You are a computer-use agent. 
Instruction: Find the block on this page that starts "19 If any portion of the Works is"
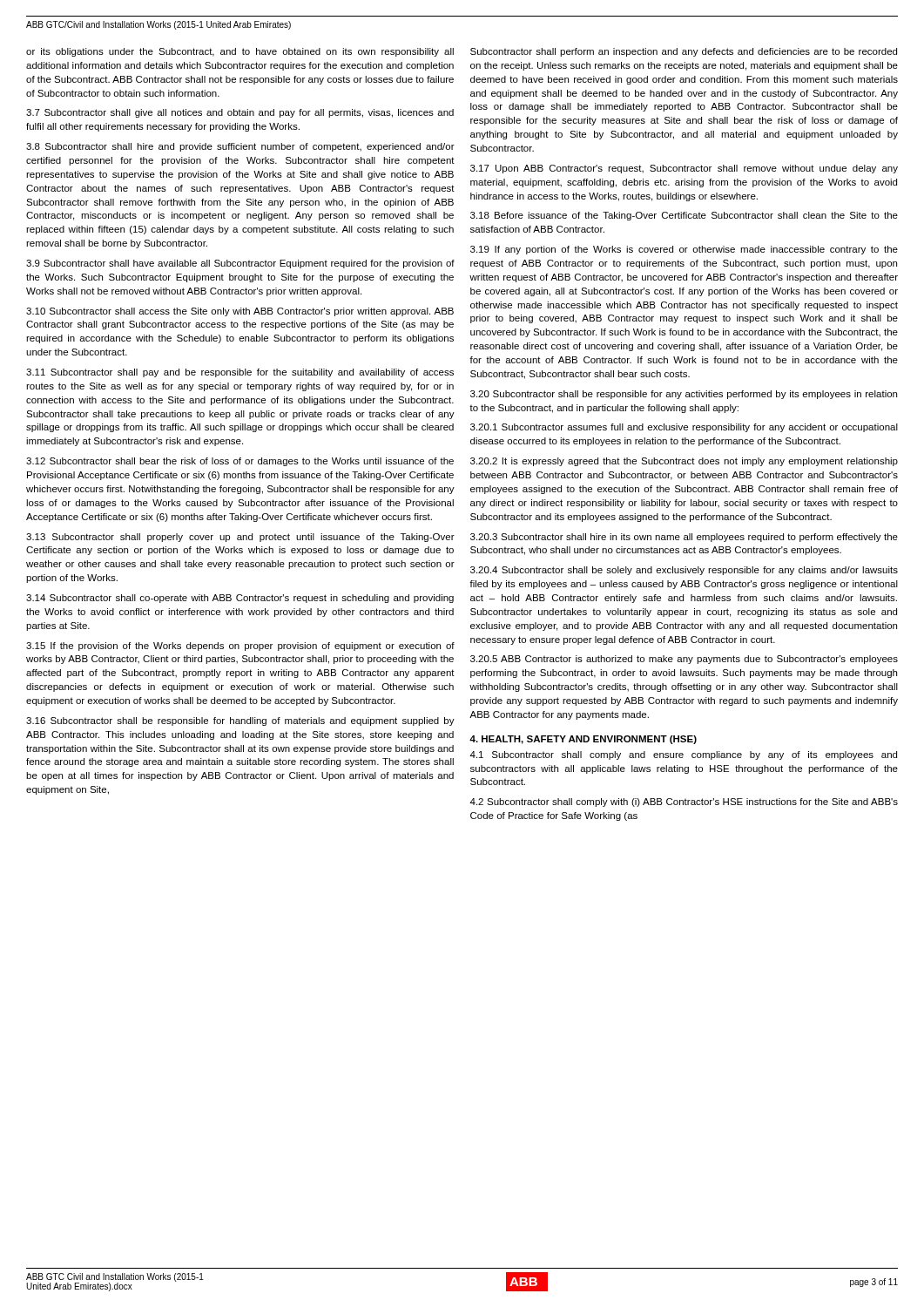pos(684,312)
